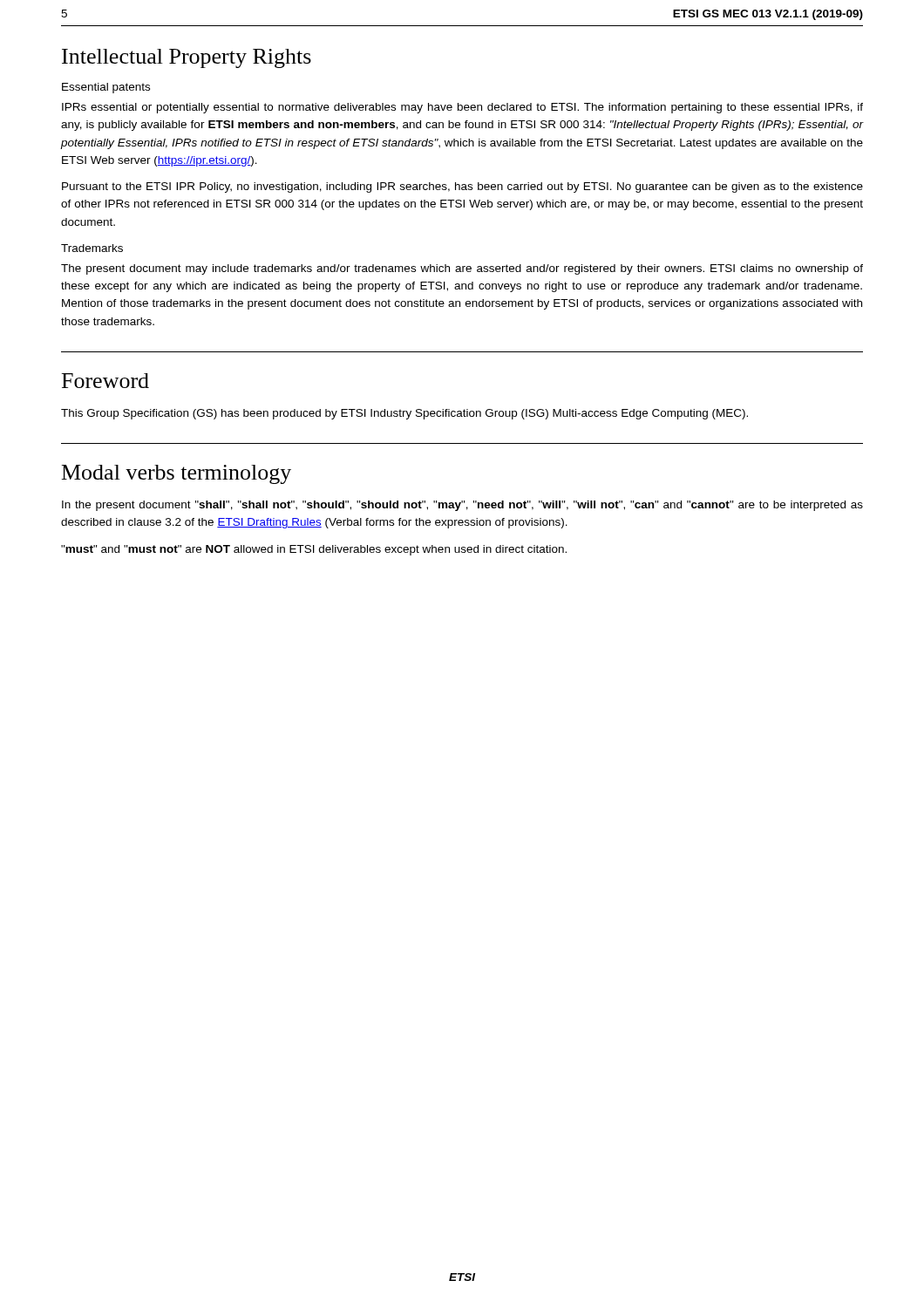The image size is (924, 1308).
Task: Point to "Modal verbs terminology"
Action: coord(176,472)
